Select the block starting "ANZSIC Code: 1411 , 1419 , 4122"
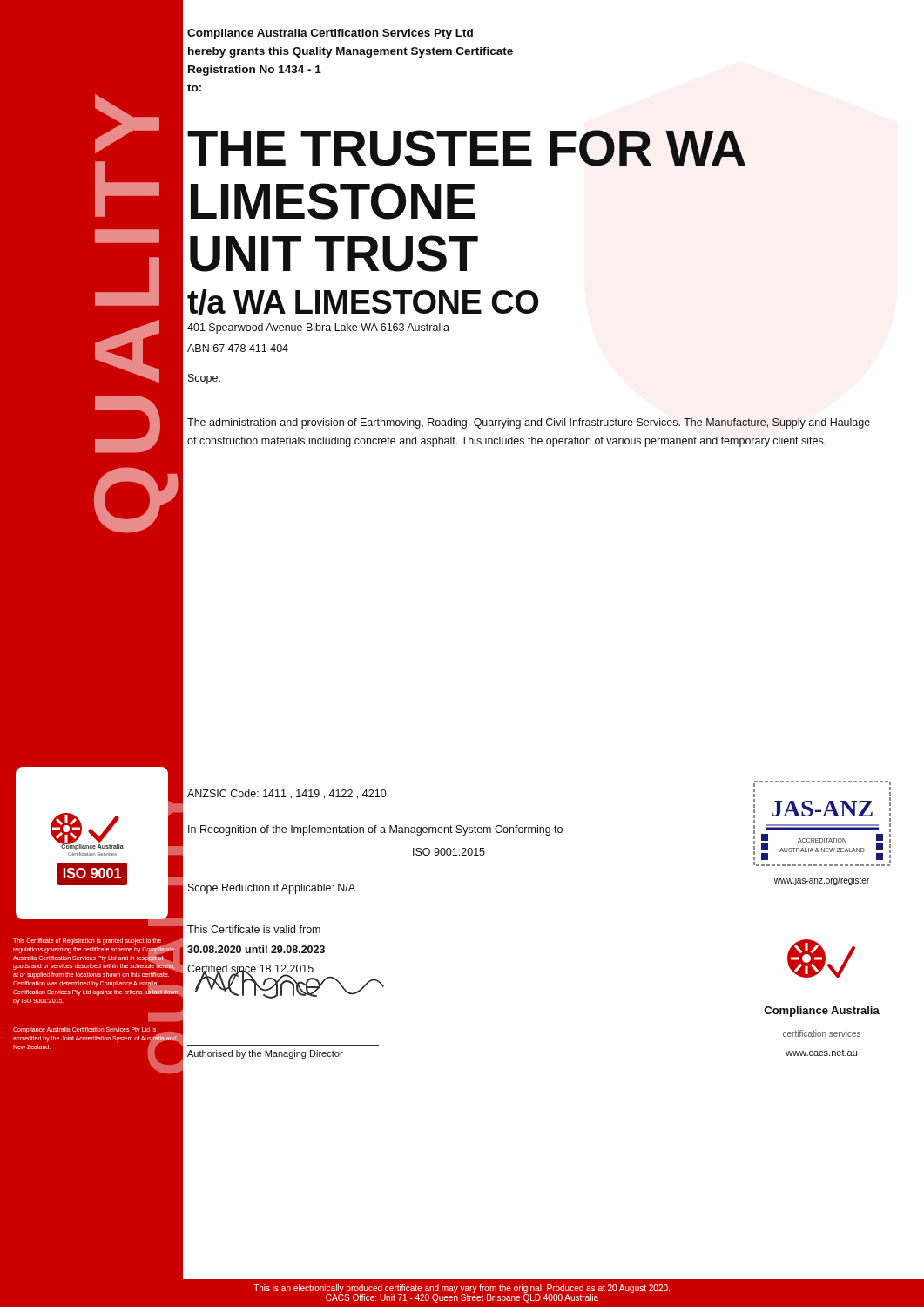This screenshot has width=924, height=1307. point(287,794)
